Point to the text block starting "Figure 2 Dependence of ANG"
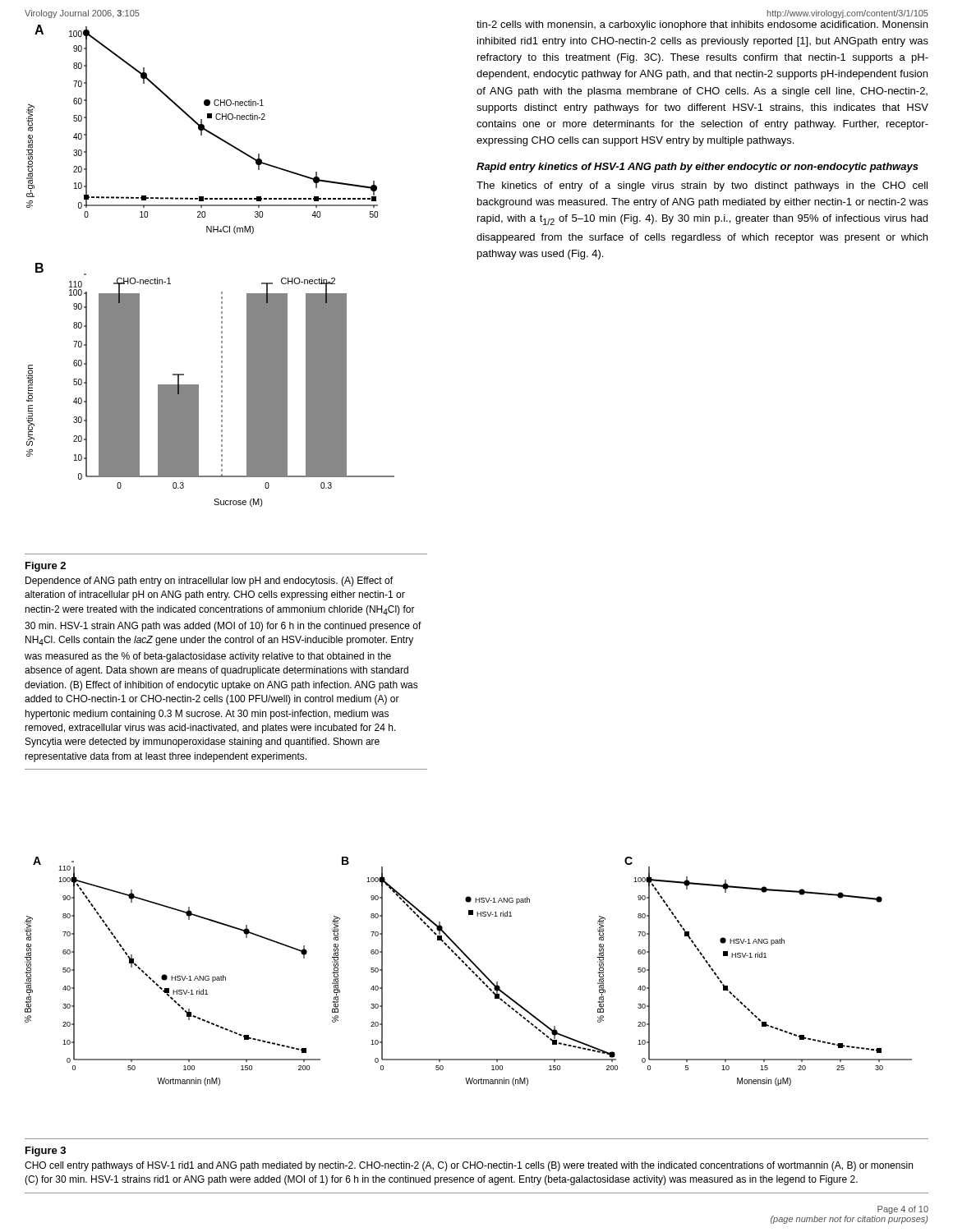Screen dimensions: 1232x953 226,662
